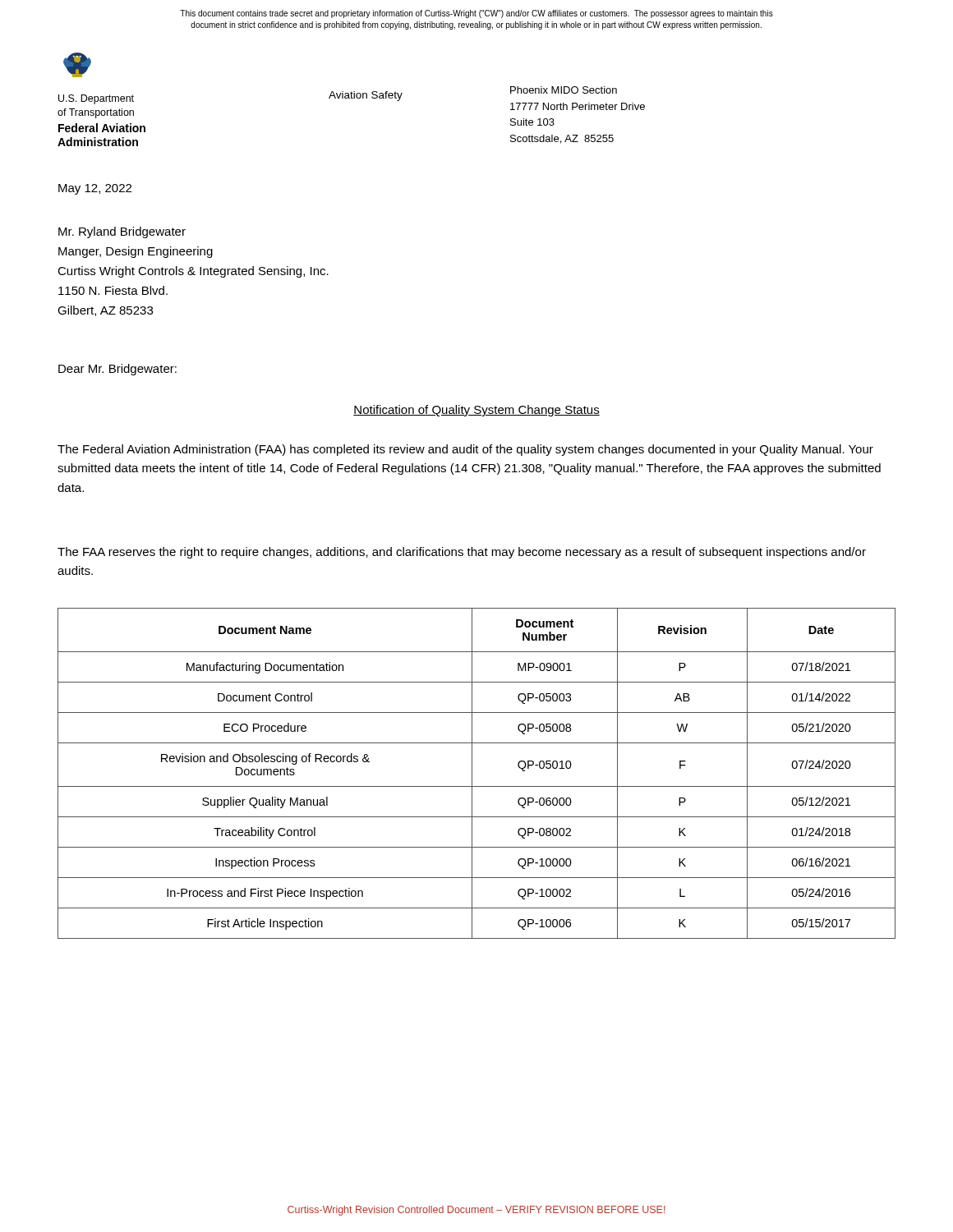Viewport: 953px width, 1232px height.
Task: Find the table that mentions "Inspection Process"
Action: (476, 773)
